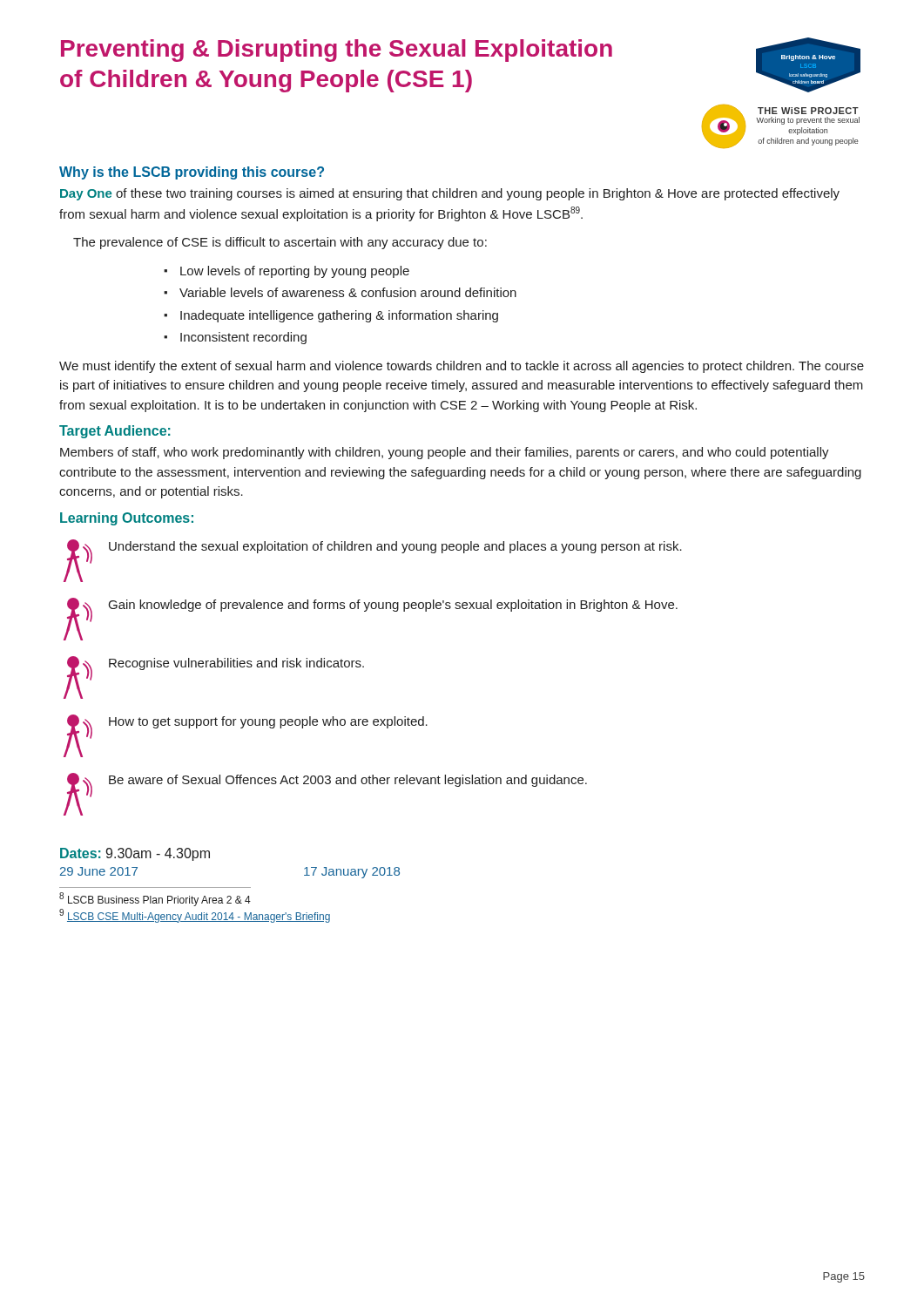This screenshot has width=924, height=1307.
Task: Locate the text block that reads "The prevalence of"
Action: pyautogui.click(x=469, y=242)
